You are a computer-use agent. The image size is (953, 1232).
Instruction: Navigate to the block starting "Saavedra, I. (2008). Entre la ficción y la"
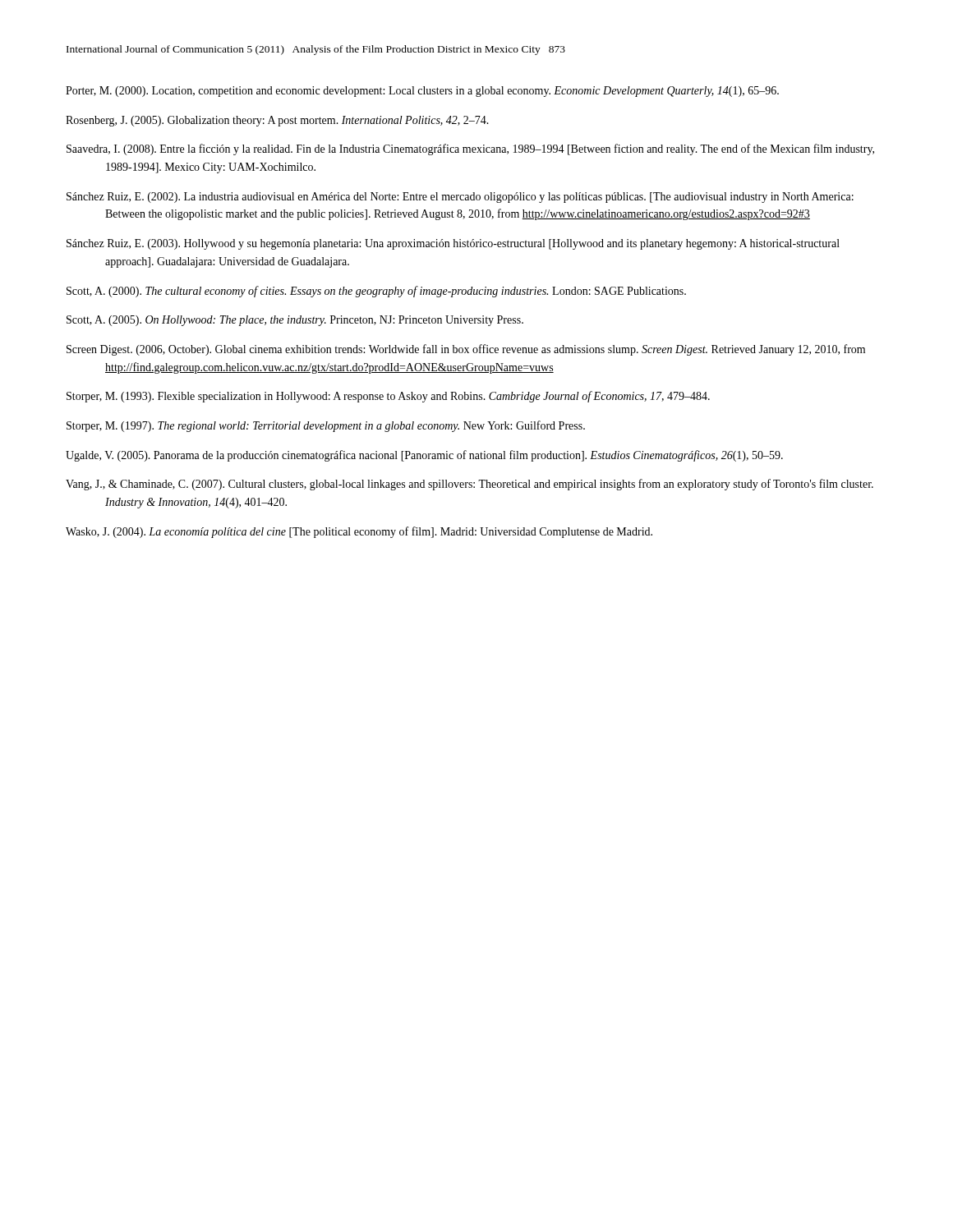[470, 158]
